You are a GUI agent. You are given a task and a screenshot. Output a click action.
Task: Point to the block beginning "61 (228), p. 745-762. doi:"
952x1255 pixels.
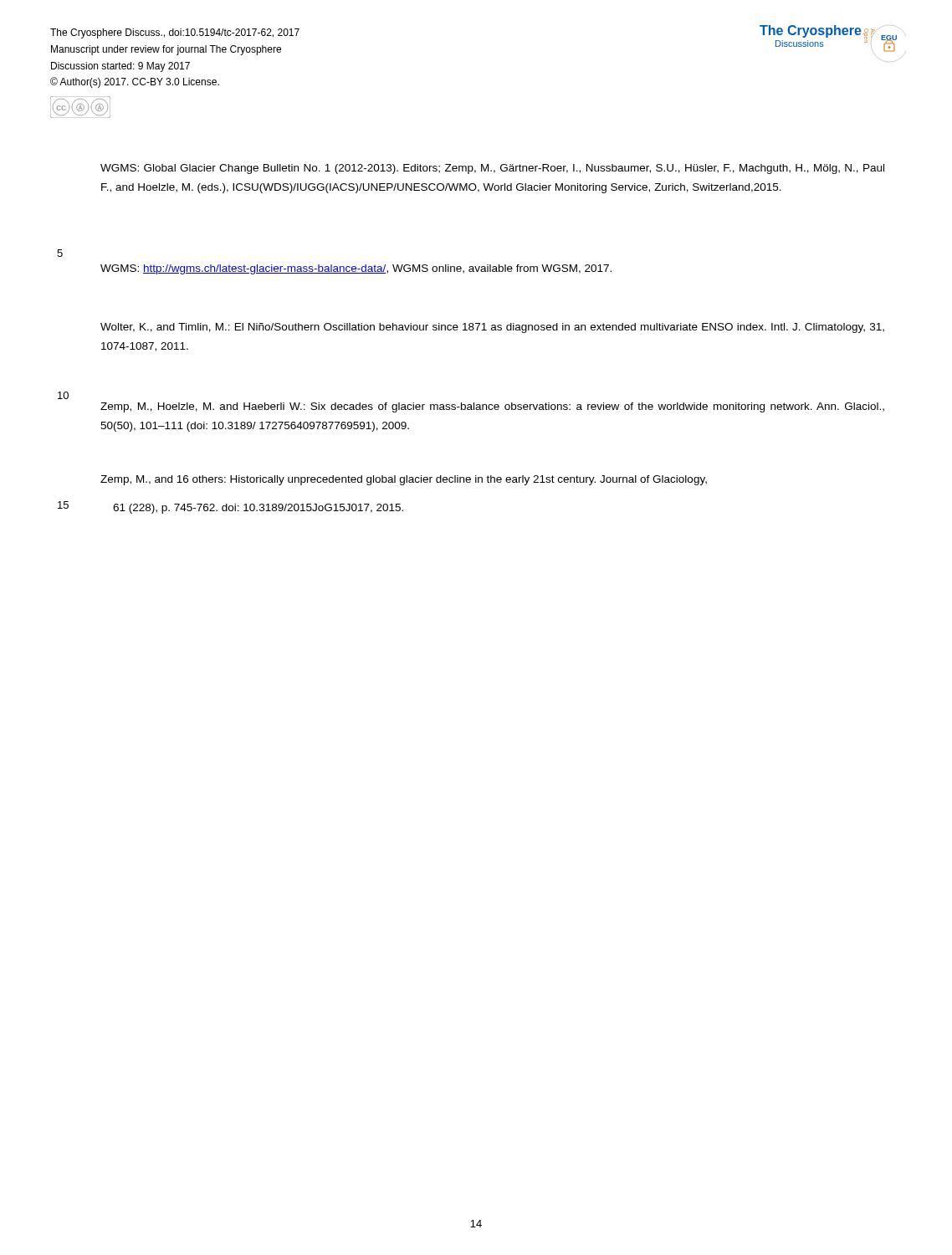(x=252, y=507)
